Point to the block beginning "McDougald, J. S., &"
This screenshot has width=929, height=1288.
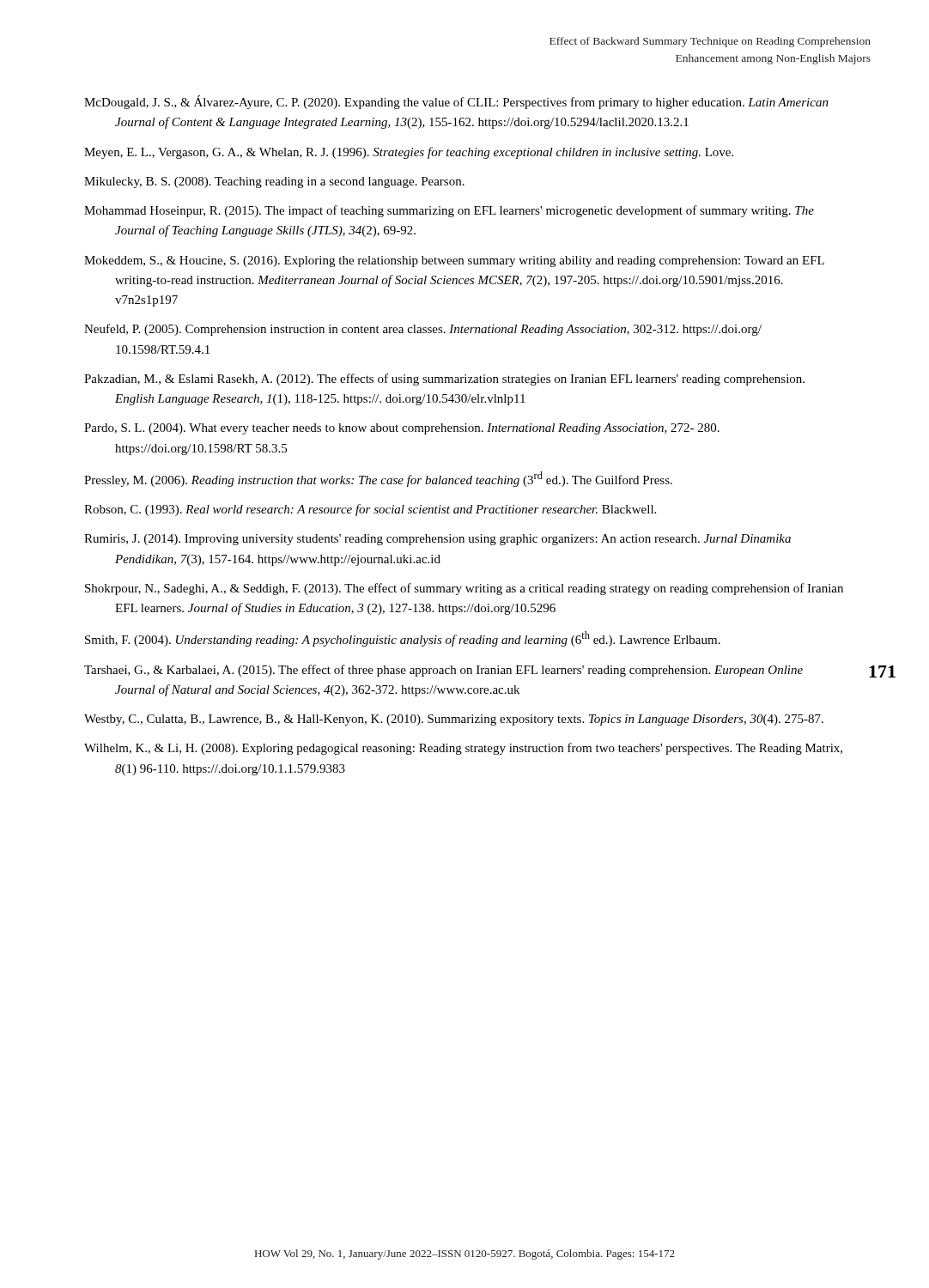coord(456,112)
